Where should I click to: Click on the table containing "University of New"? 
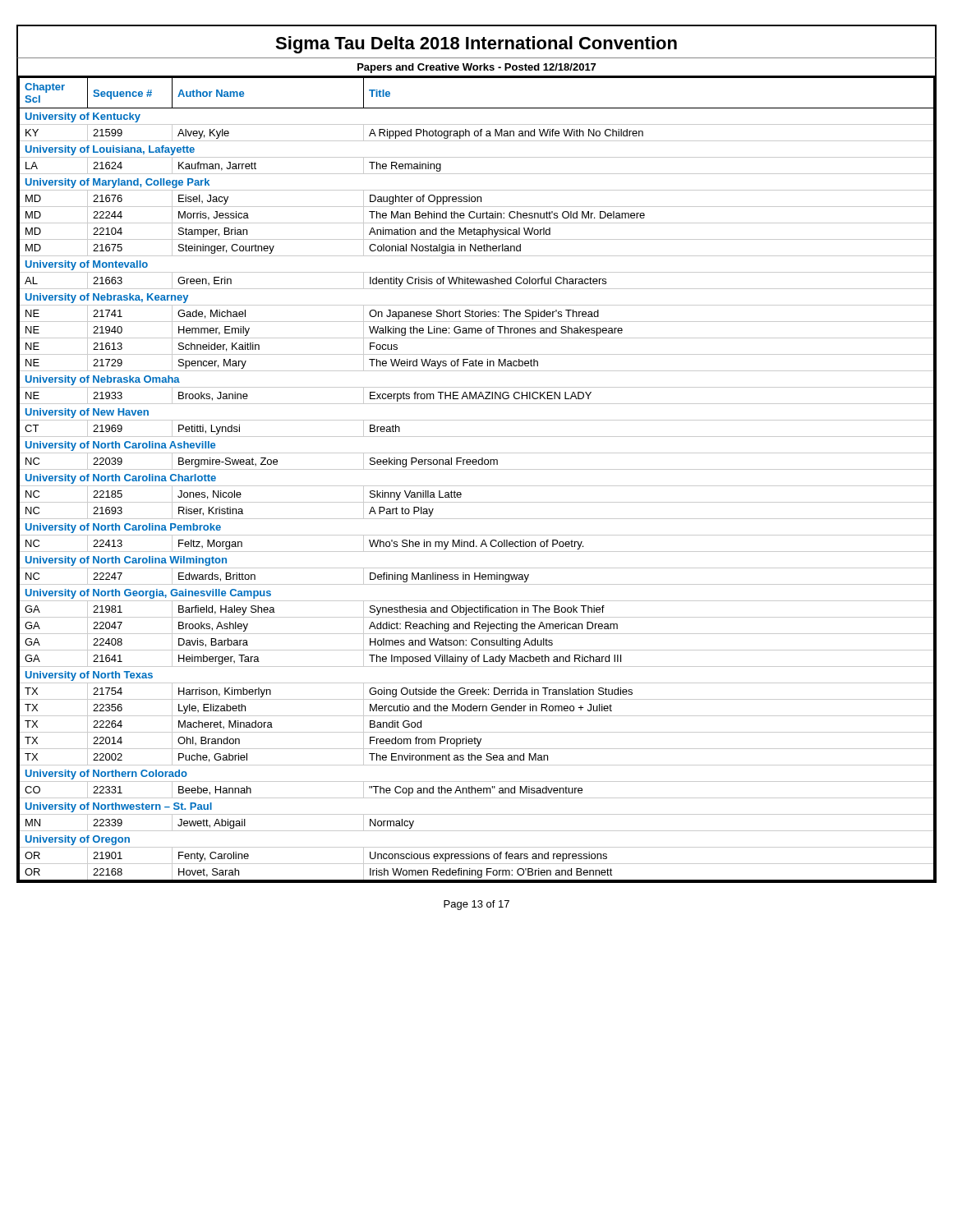click(476, 479)
